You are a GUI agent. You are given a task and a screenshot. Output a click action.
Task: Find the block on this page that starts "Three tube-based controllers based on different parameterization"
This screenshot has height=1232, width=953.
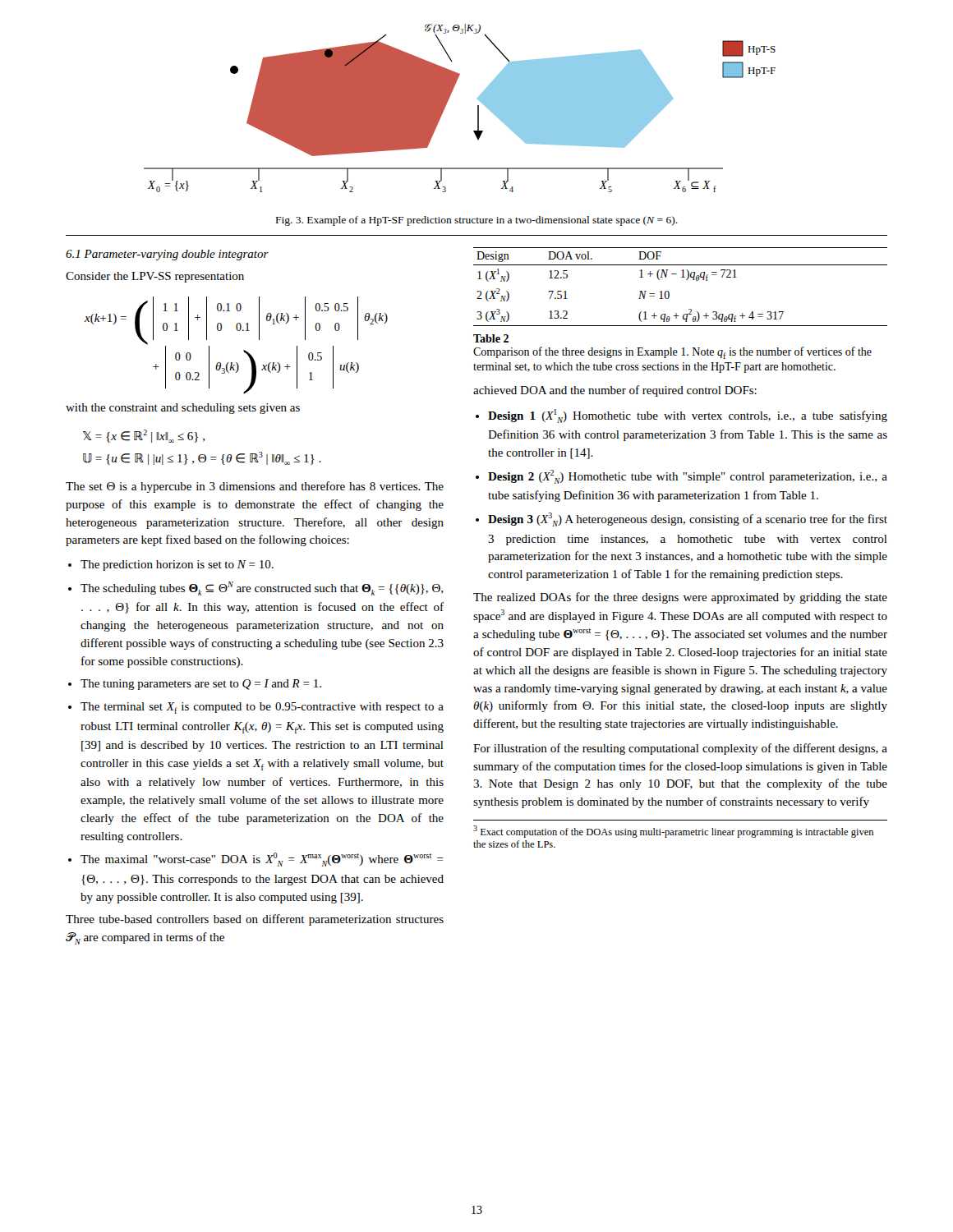coord(255,930)
